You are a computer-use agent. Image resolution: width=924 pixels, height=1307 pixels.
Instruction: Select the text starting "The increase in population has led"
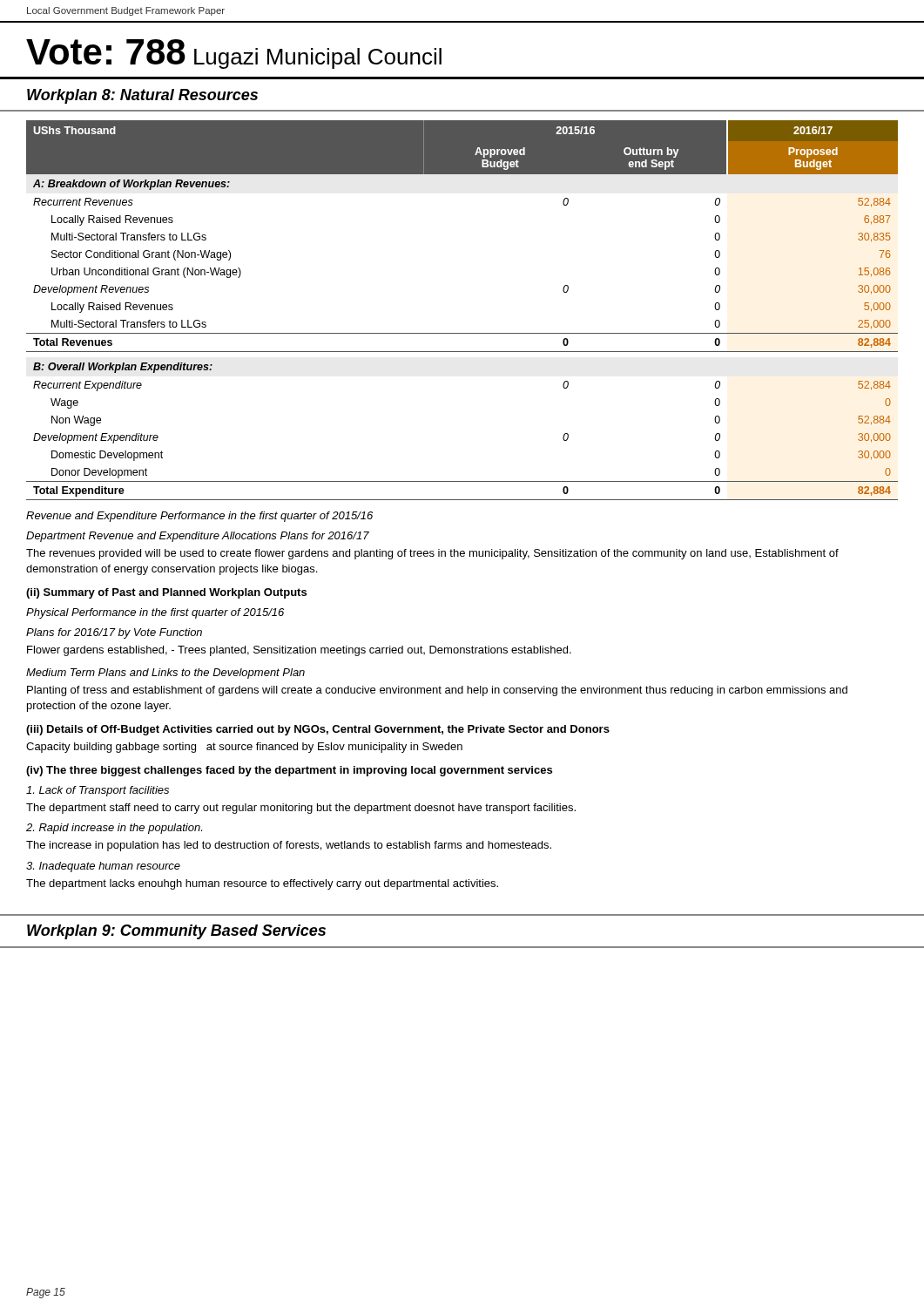point(289,845)
